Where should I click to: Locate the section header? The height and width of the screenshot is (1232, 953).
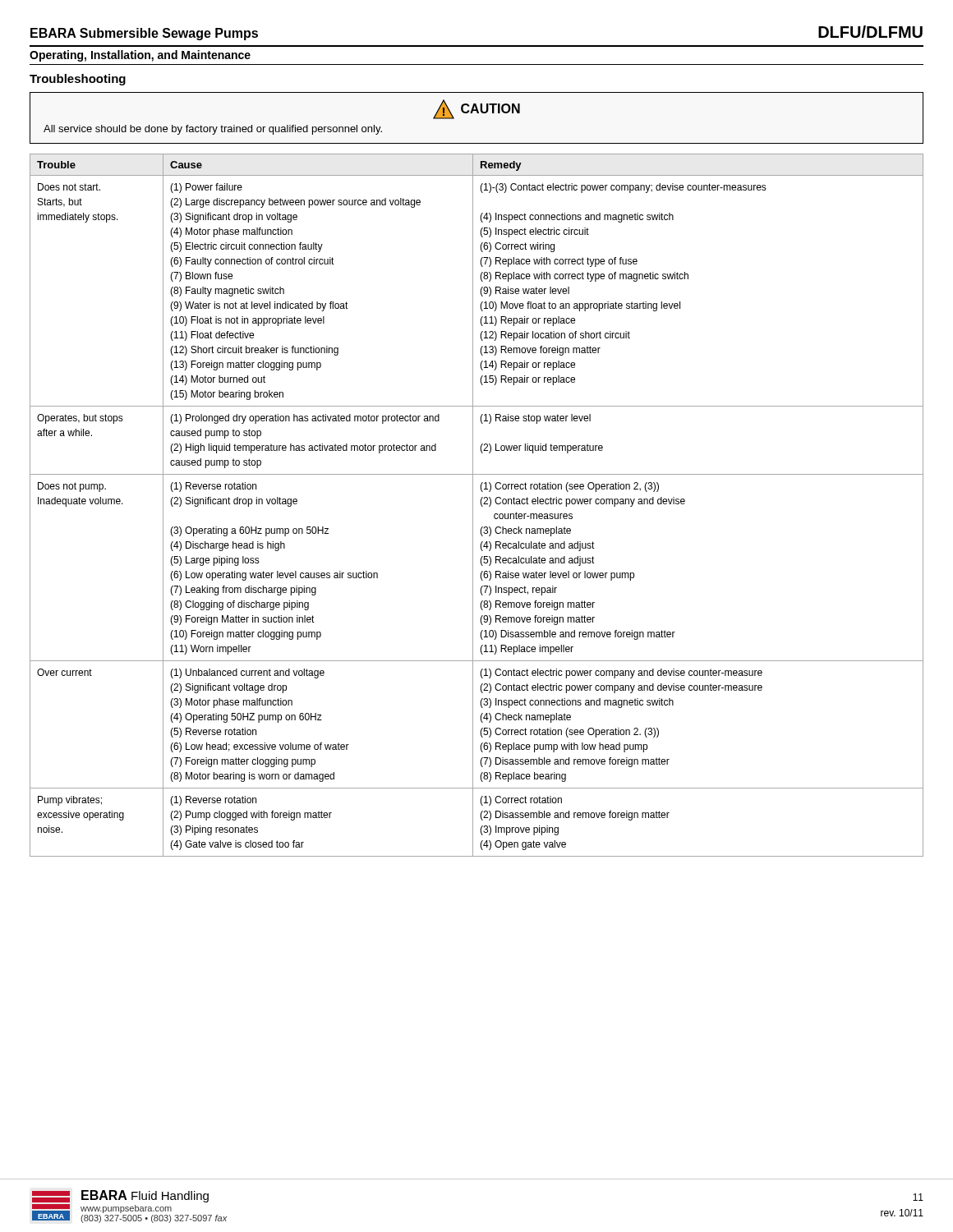(x=78, y=78)
